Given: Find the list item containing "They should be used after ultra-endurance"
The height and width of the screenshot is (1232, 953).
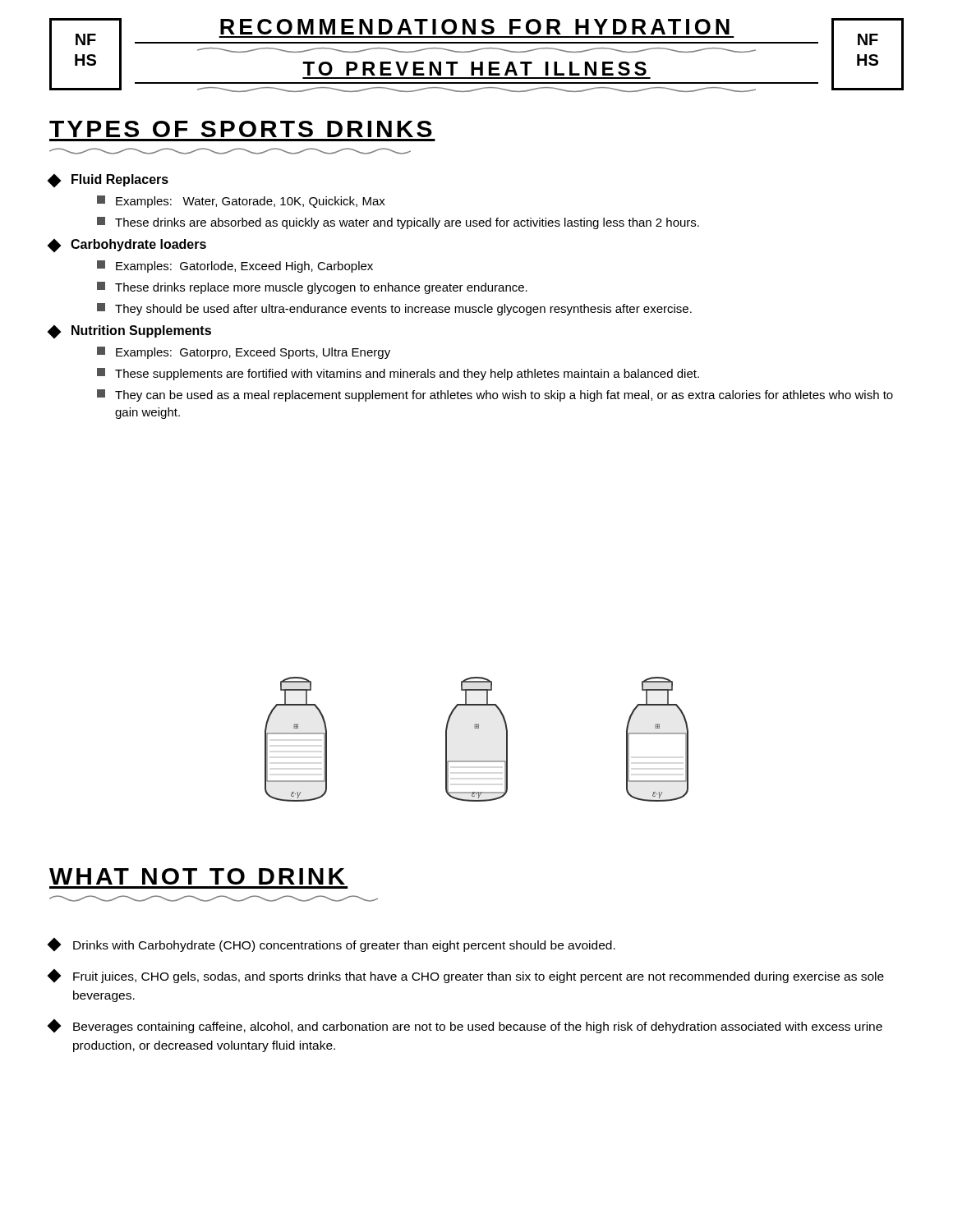Looking at the screenshot, I should point(395,308).
